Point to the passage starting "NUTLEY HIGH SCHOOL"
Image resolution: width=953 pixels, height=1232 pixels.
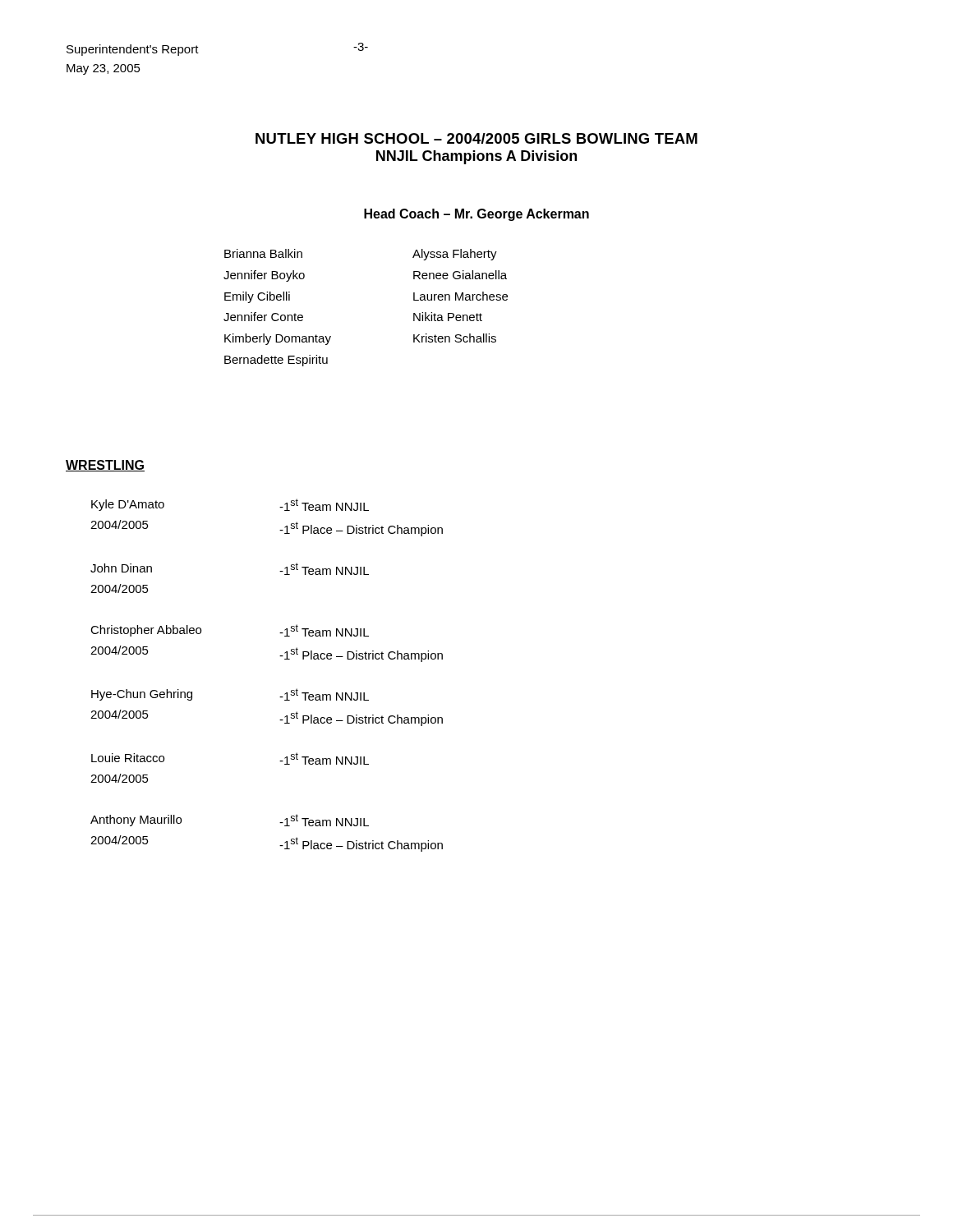coord(476,147)
